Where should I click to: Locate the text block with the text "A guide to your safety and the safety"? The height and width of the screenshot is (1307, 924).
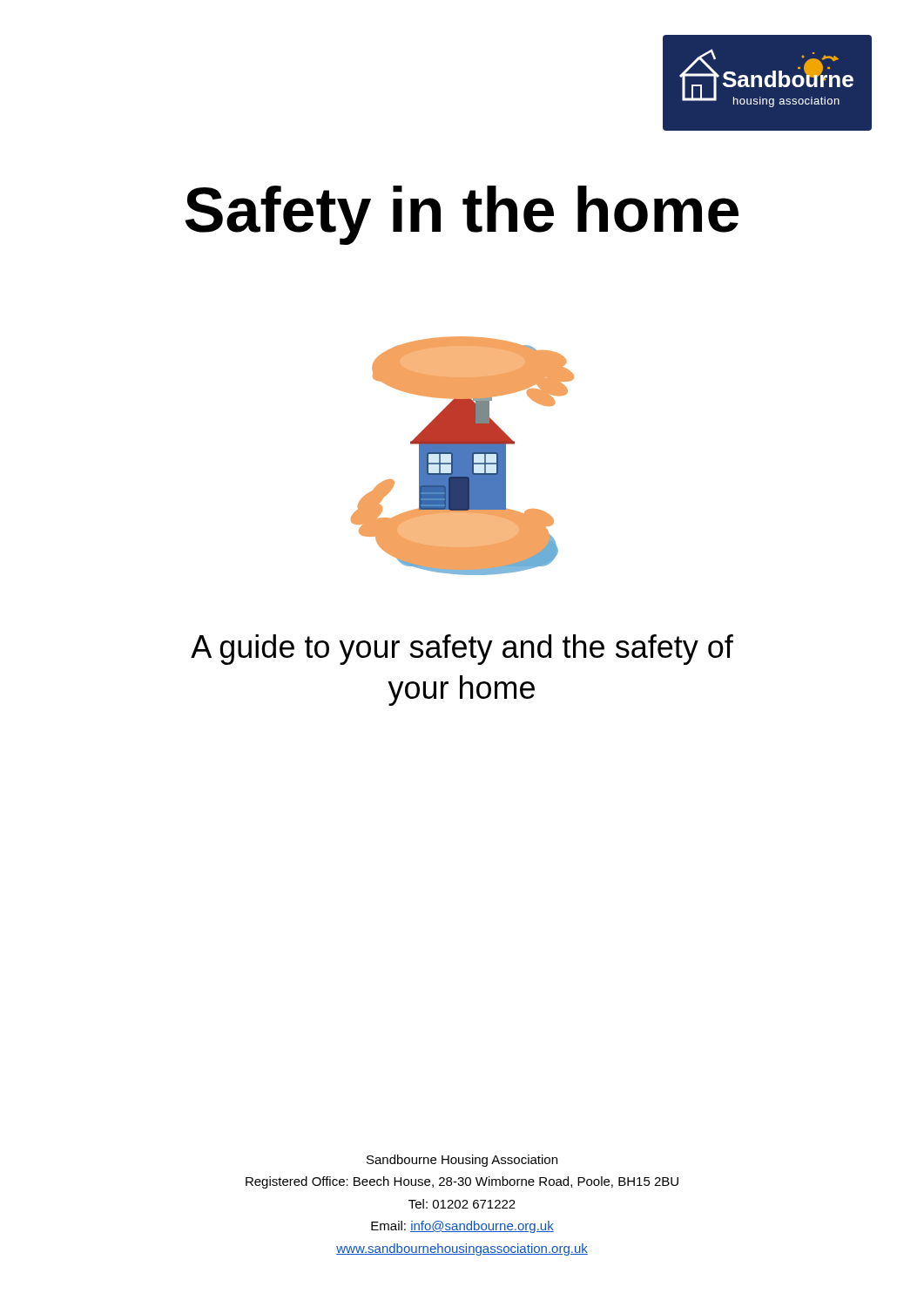click(462, 667)
